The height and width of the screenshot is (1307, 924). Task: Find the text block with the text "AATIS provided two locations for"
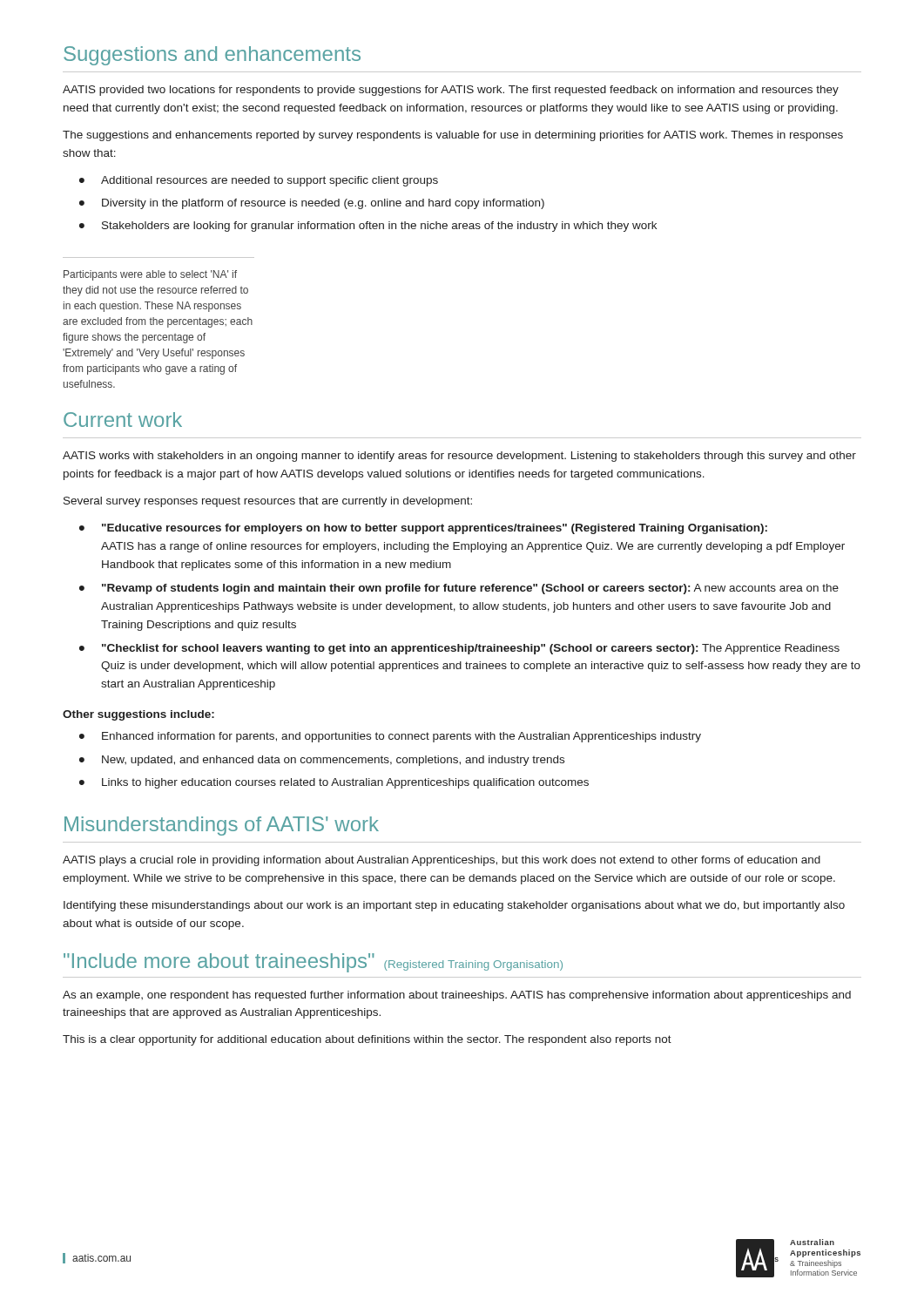(x=451, y=98)
